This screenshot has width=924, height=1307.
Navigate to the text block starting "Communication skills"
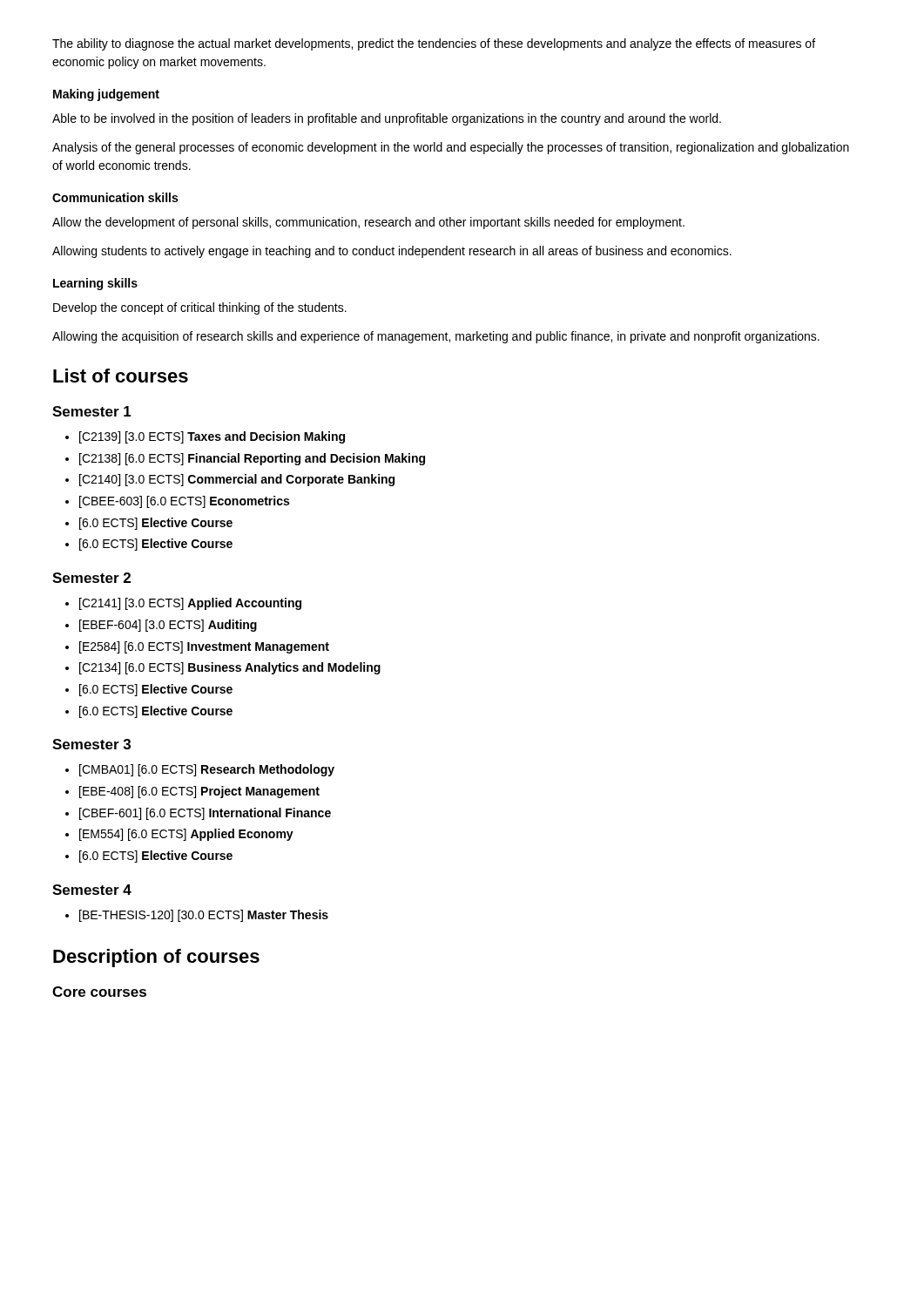(x=115, y=198)
